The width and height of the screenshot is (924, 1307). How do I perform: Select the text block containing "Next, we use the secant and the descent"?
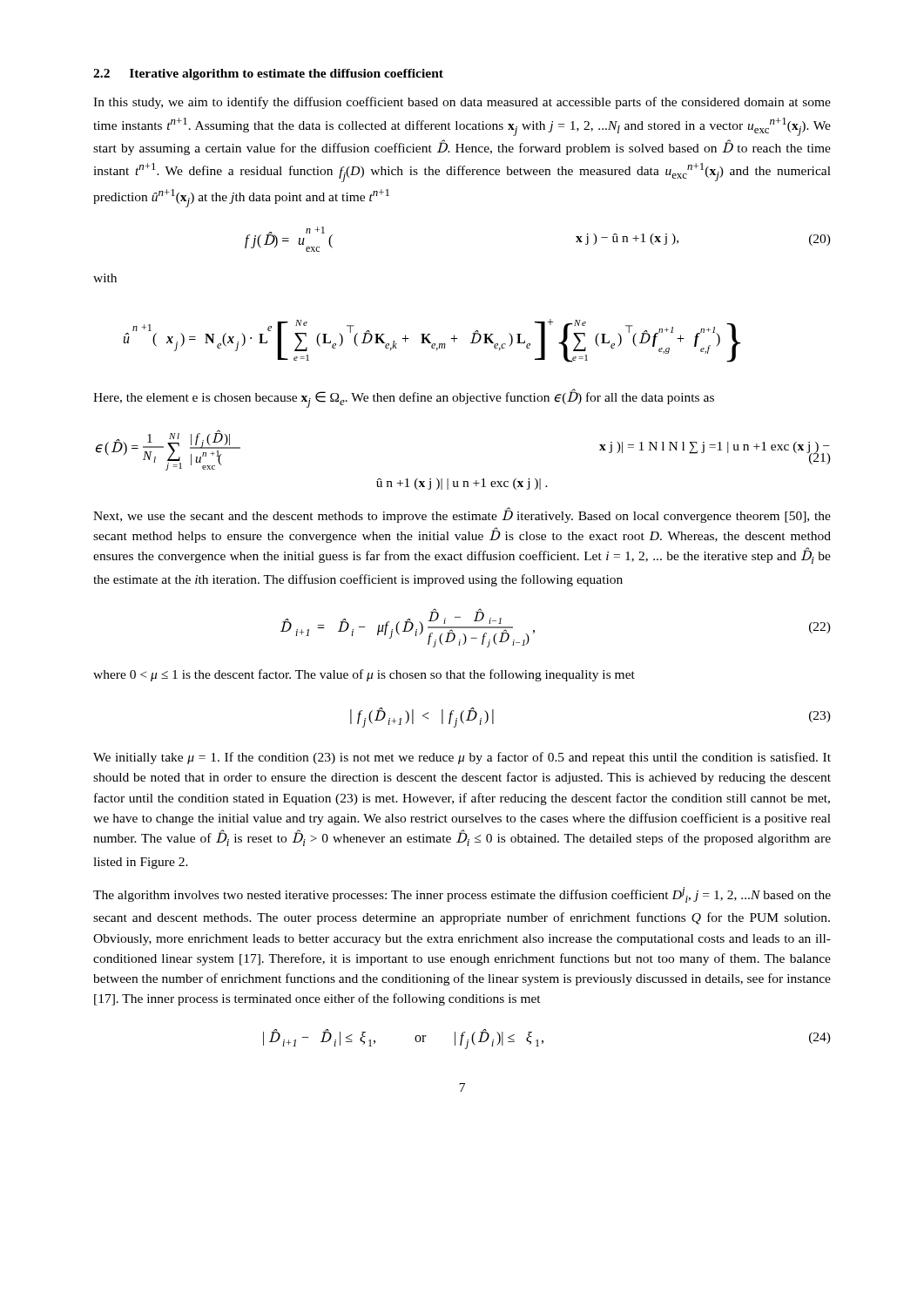click(462, 547)
